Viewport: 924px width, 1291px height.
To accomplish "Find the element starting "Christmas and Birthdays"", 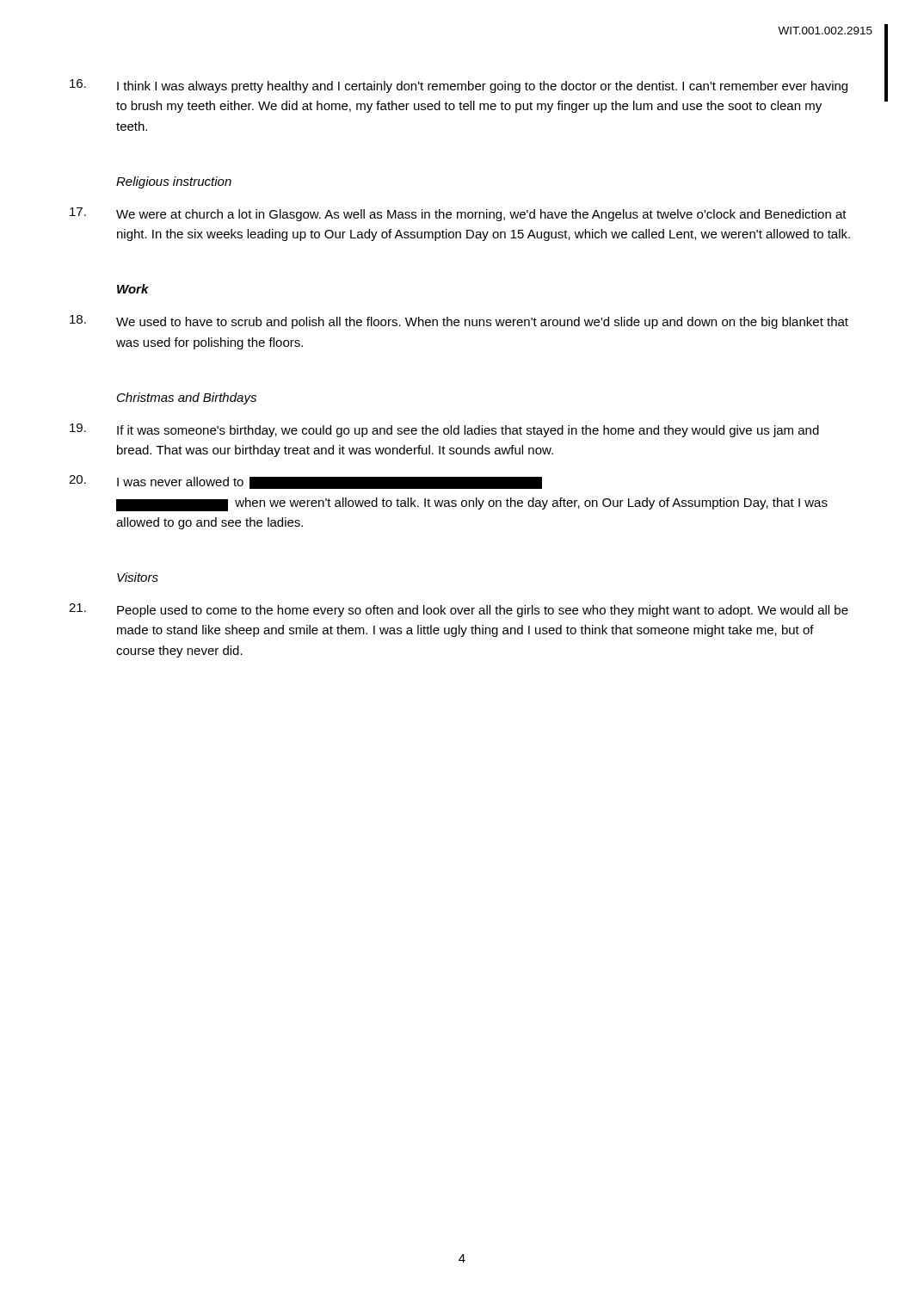I will (186, 397).
